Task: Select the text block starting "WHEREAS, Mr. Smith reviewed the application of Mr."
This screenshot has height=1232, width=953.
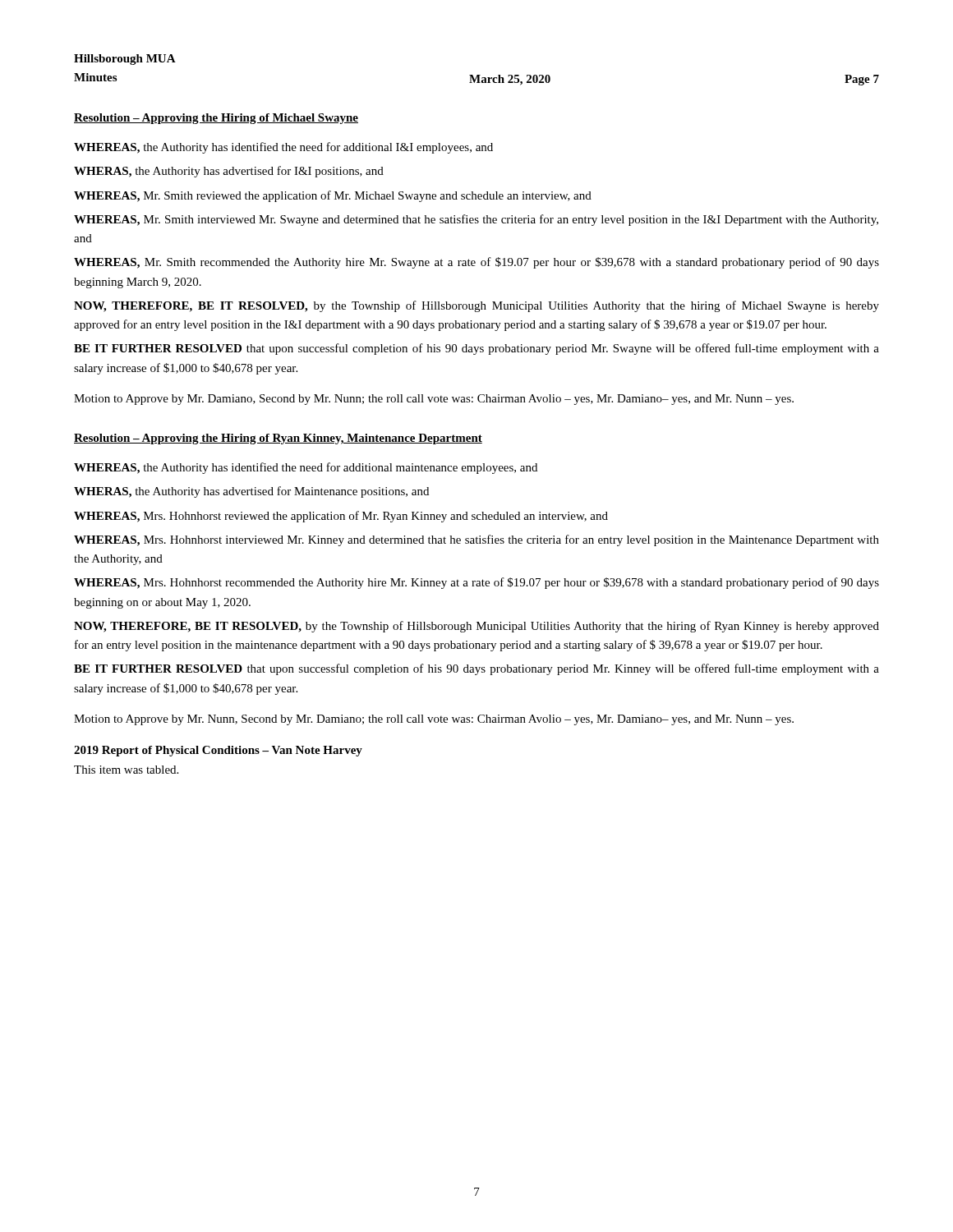Action: 333,195
